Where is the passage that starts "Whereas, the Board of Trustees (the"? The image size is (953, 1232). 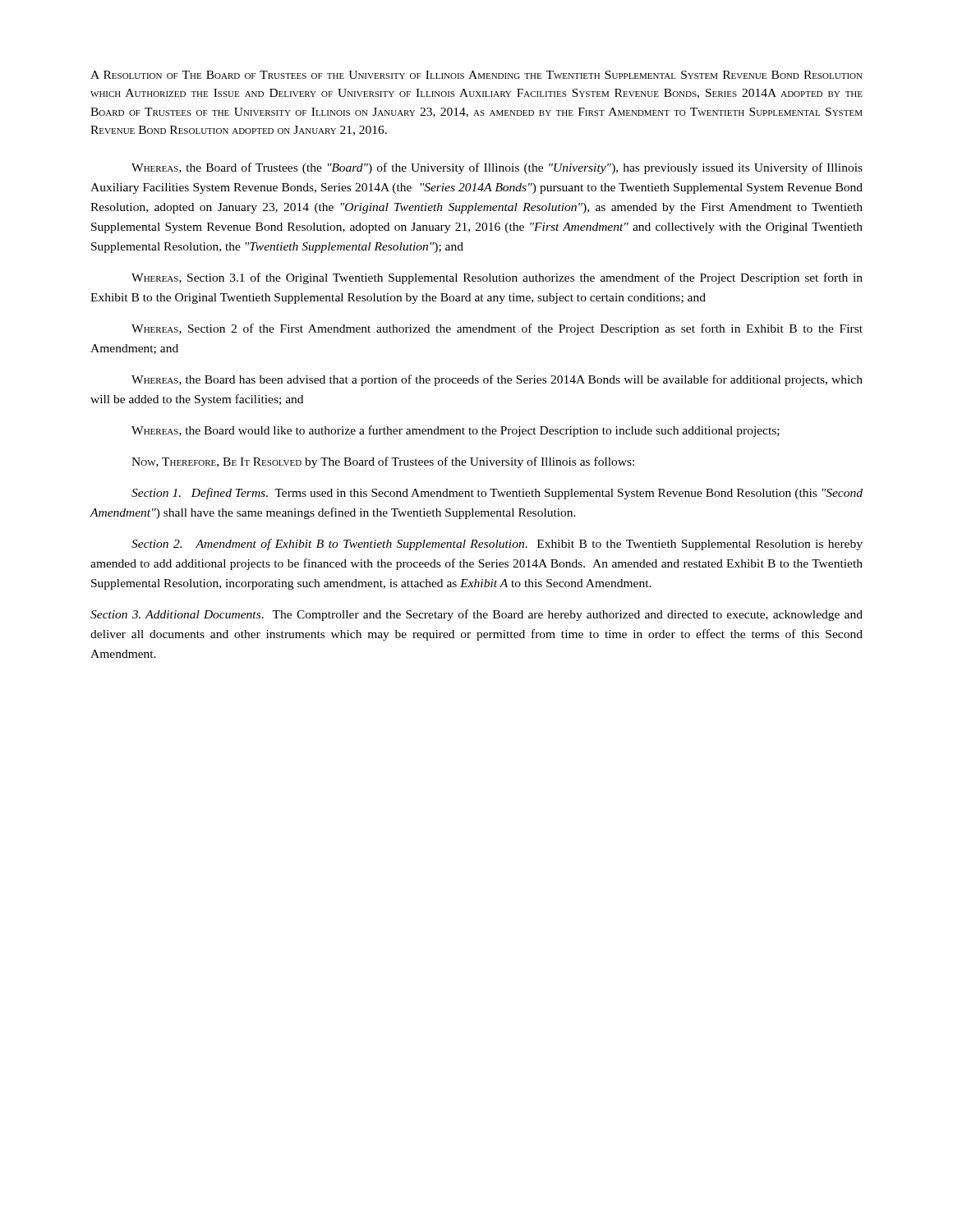(x=476, y=206)
